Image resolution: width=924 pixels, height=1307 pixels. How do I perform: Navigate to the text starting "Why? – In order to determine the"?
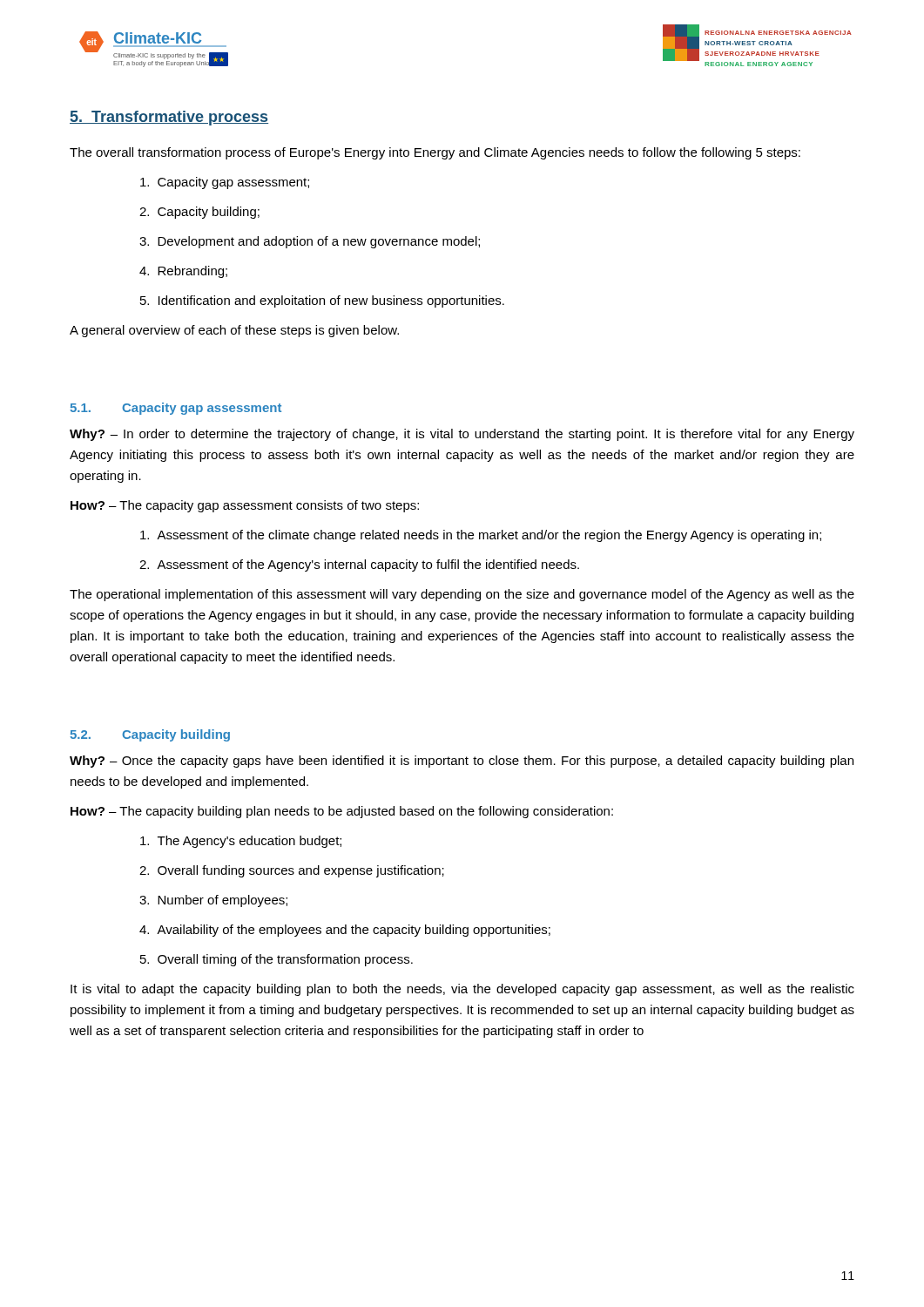(462, 454)
